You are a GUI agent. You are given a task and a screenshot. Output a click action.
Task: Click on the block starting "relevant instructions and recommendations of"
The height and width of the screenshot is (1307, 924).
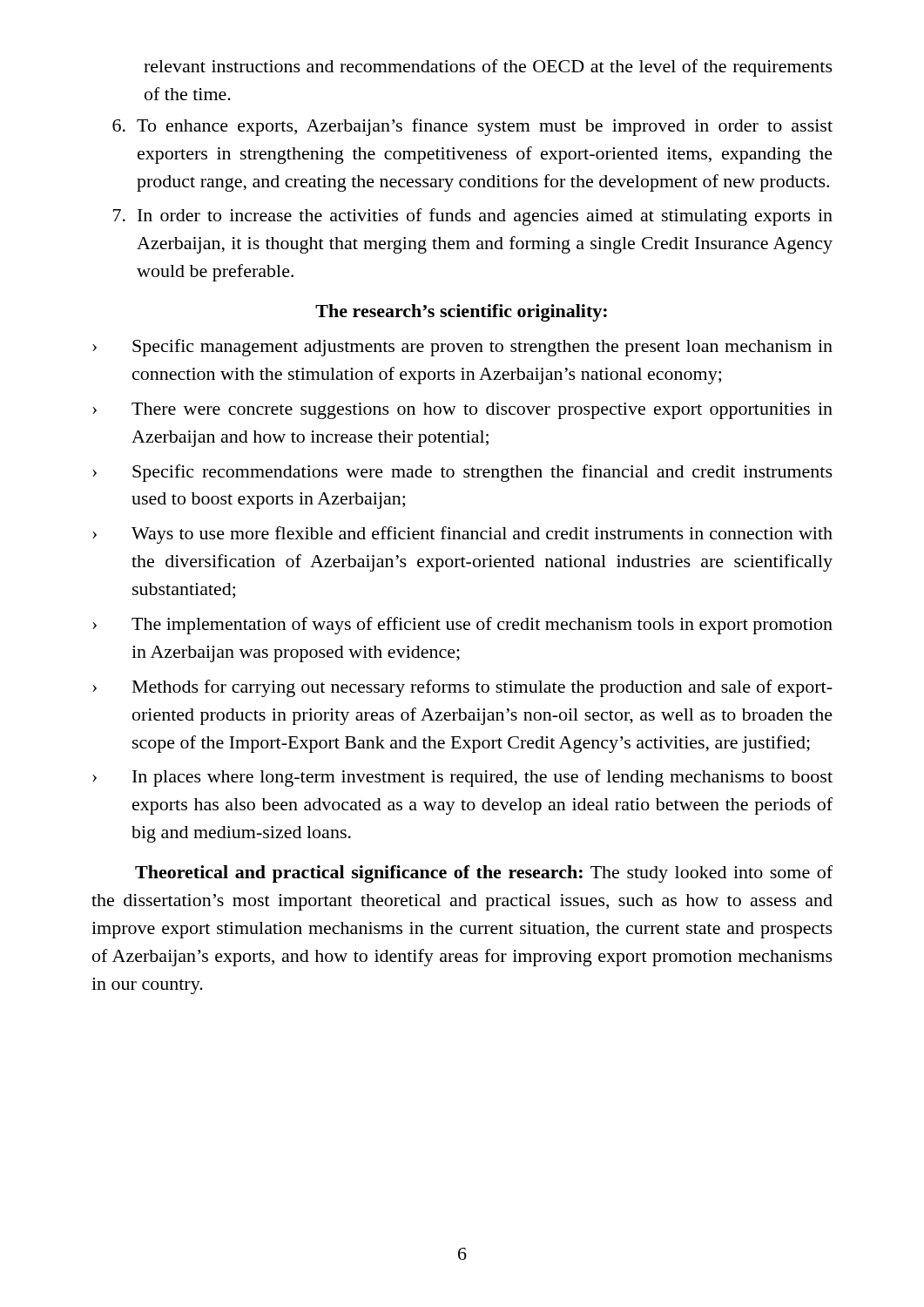(488, 80)
